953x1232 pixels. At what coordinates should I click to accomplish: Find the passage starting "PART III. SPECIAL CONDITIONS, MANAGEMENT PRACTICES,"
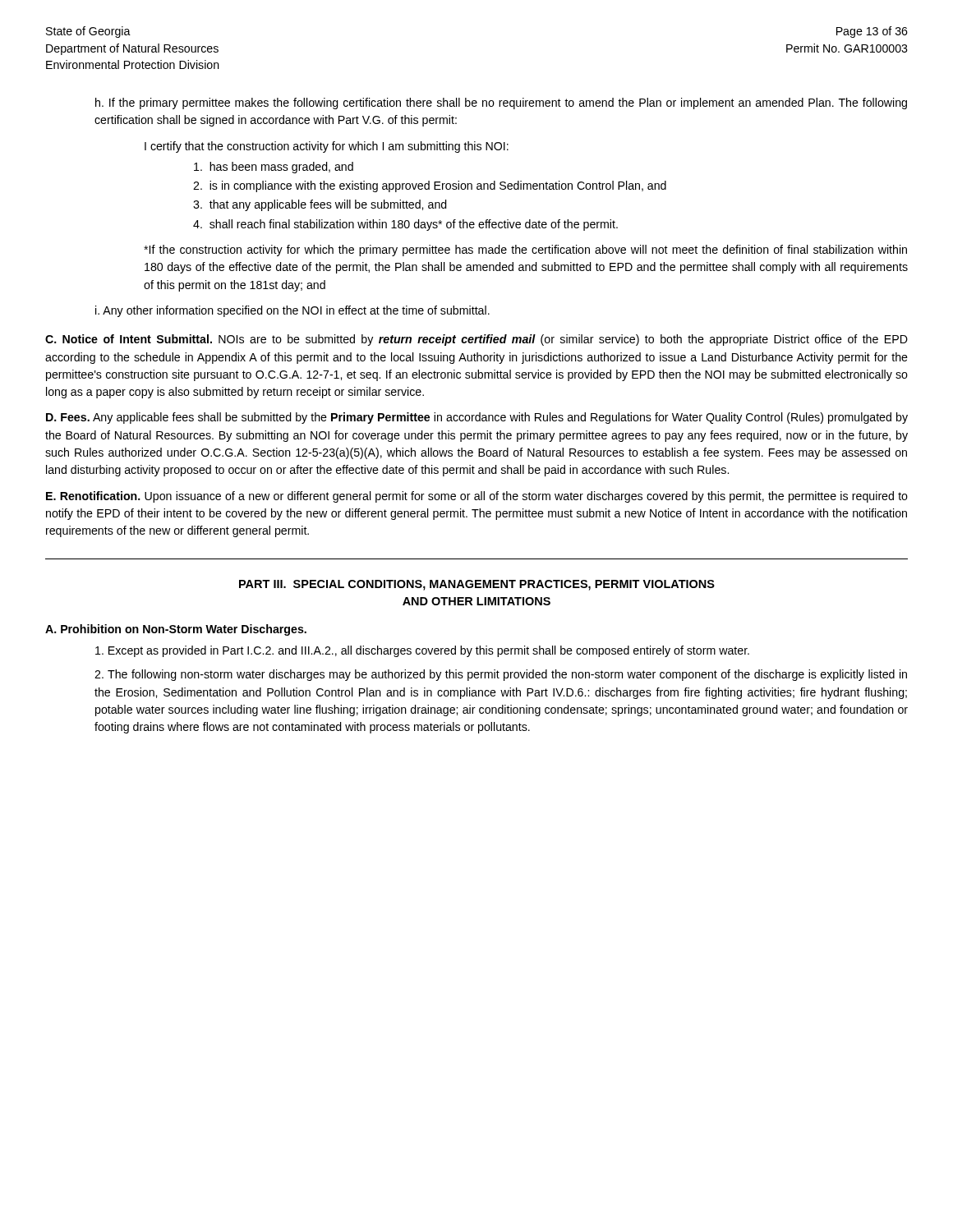[476, 593]
